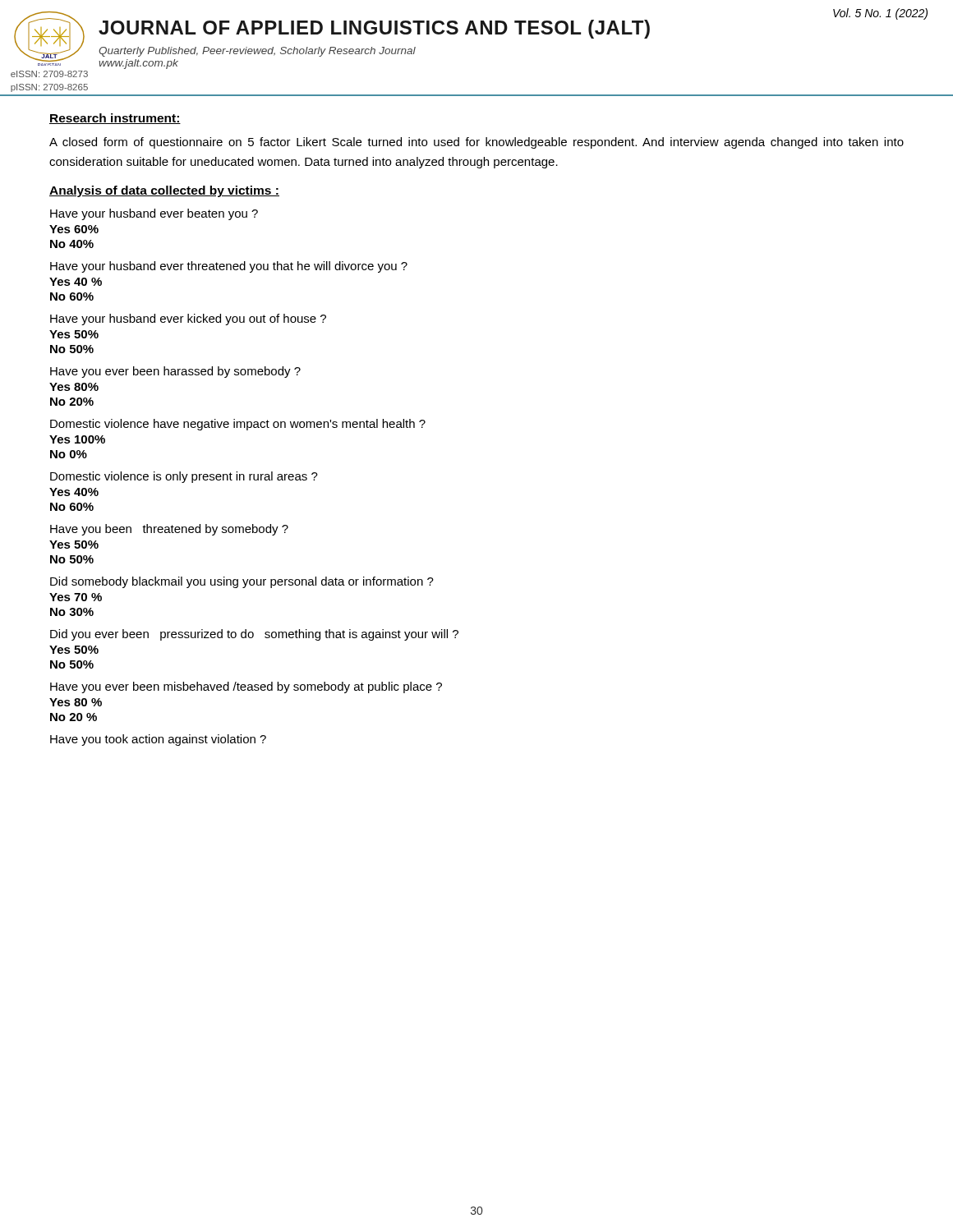The image size is (953, 1232).
Task: Locate the text that says "Have you been threatened by somebody ?"
Action: click(x=169, y=529)
